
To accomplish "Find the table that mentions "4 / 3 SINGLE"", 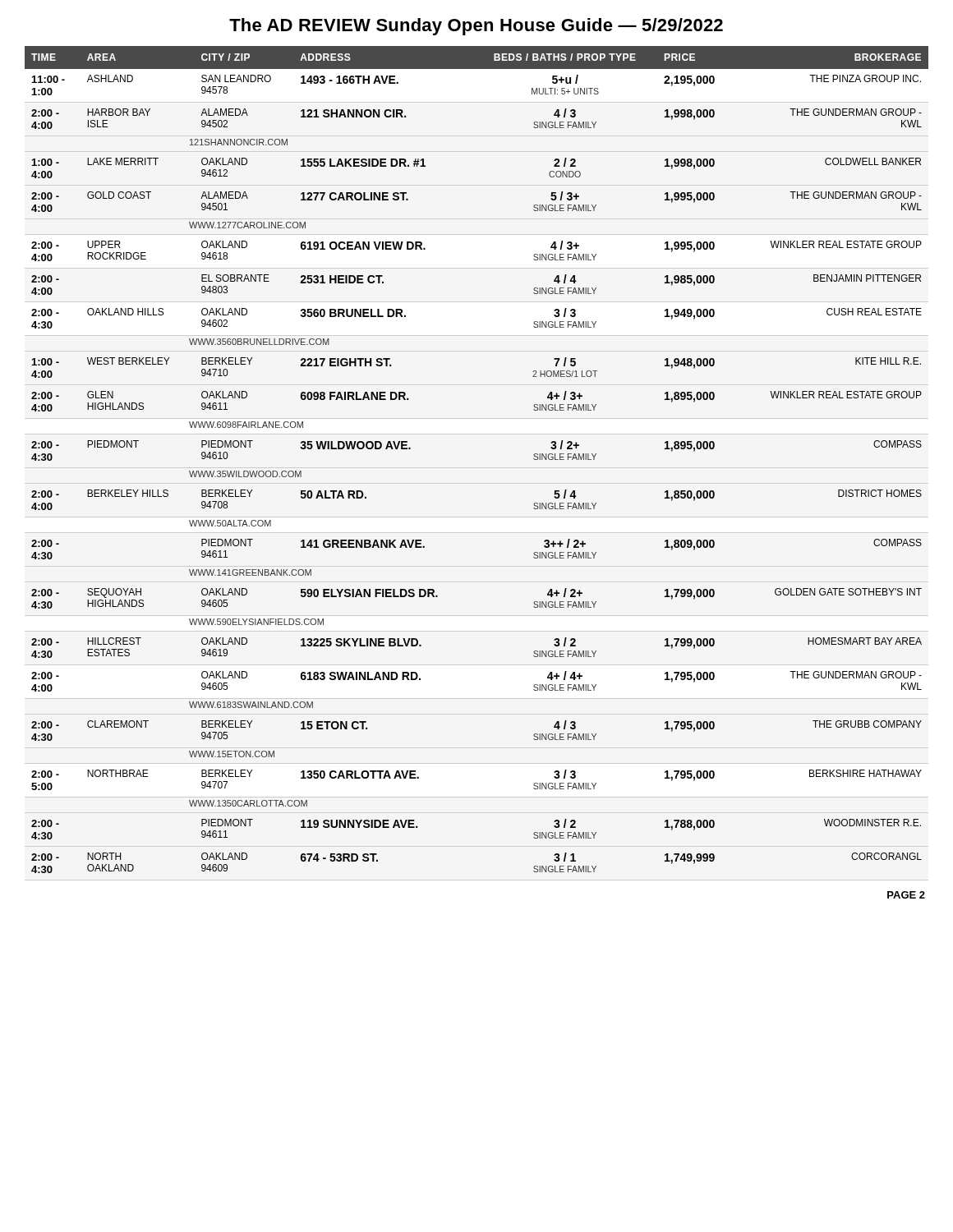I will point(476,463).
